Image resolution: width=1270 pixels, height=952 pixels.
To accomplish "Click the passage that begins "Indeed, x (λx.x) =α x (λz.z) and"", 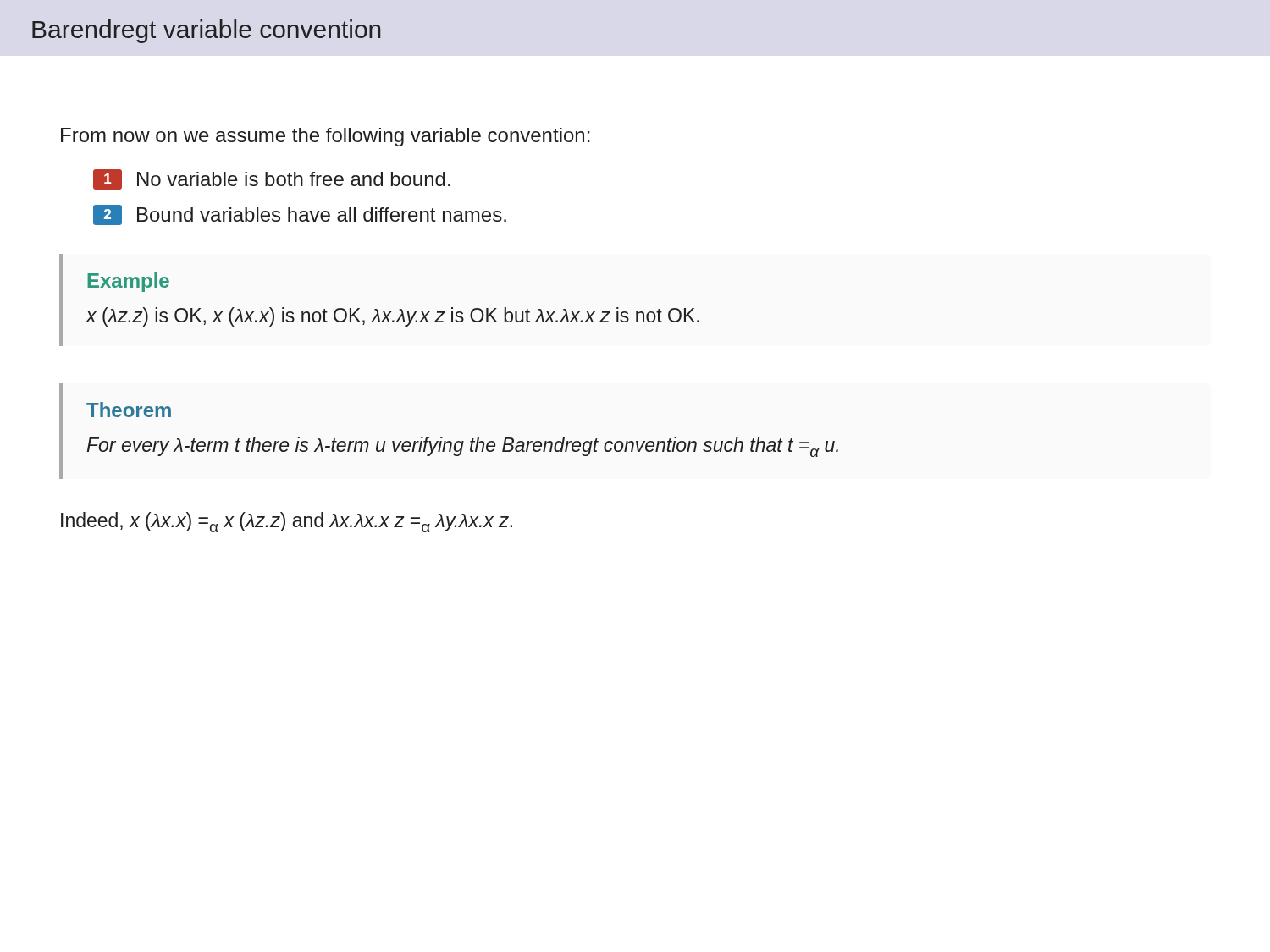I will tap(287, 522).
